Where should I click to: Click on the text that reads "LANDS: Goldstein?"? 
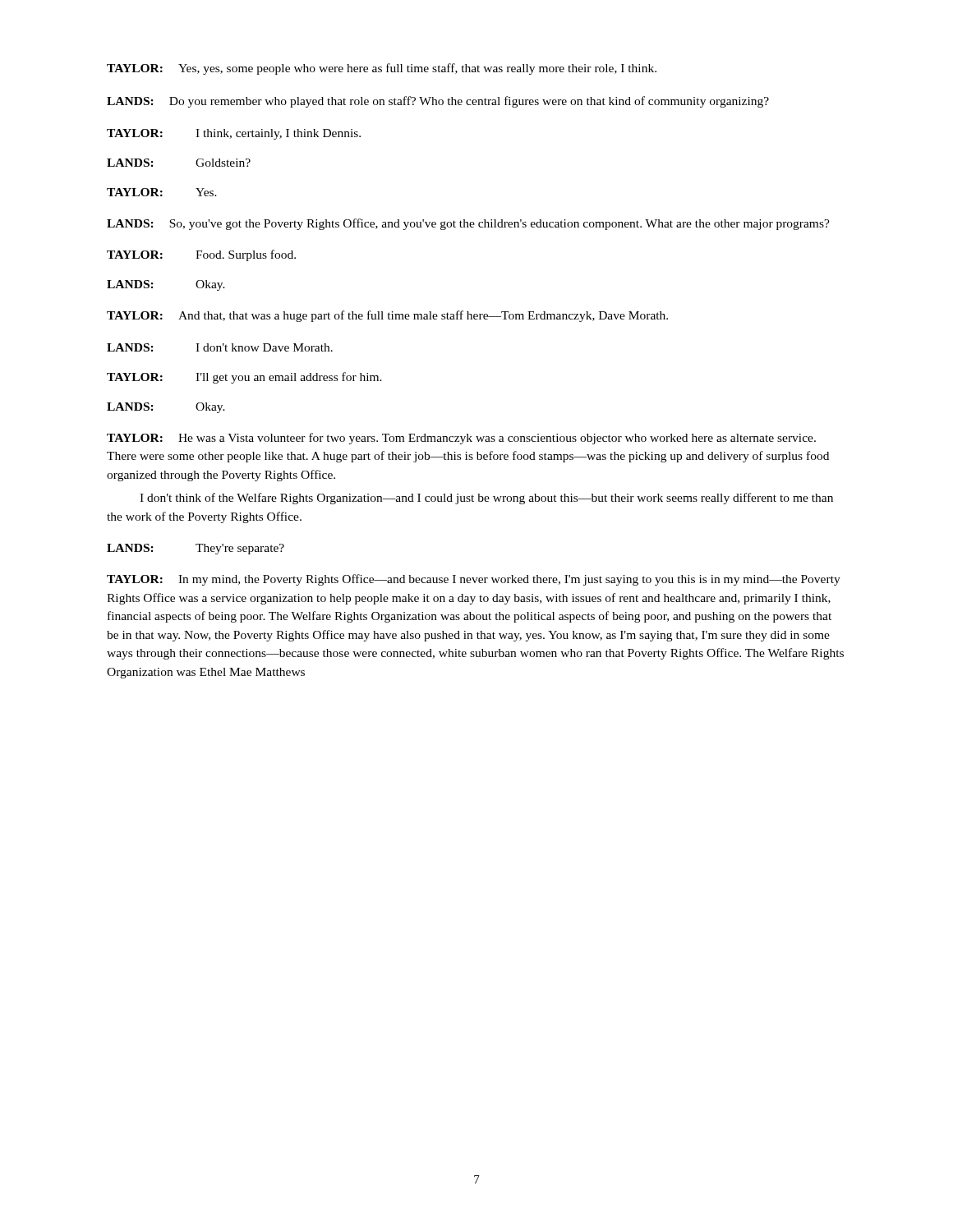coord(126,162)
